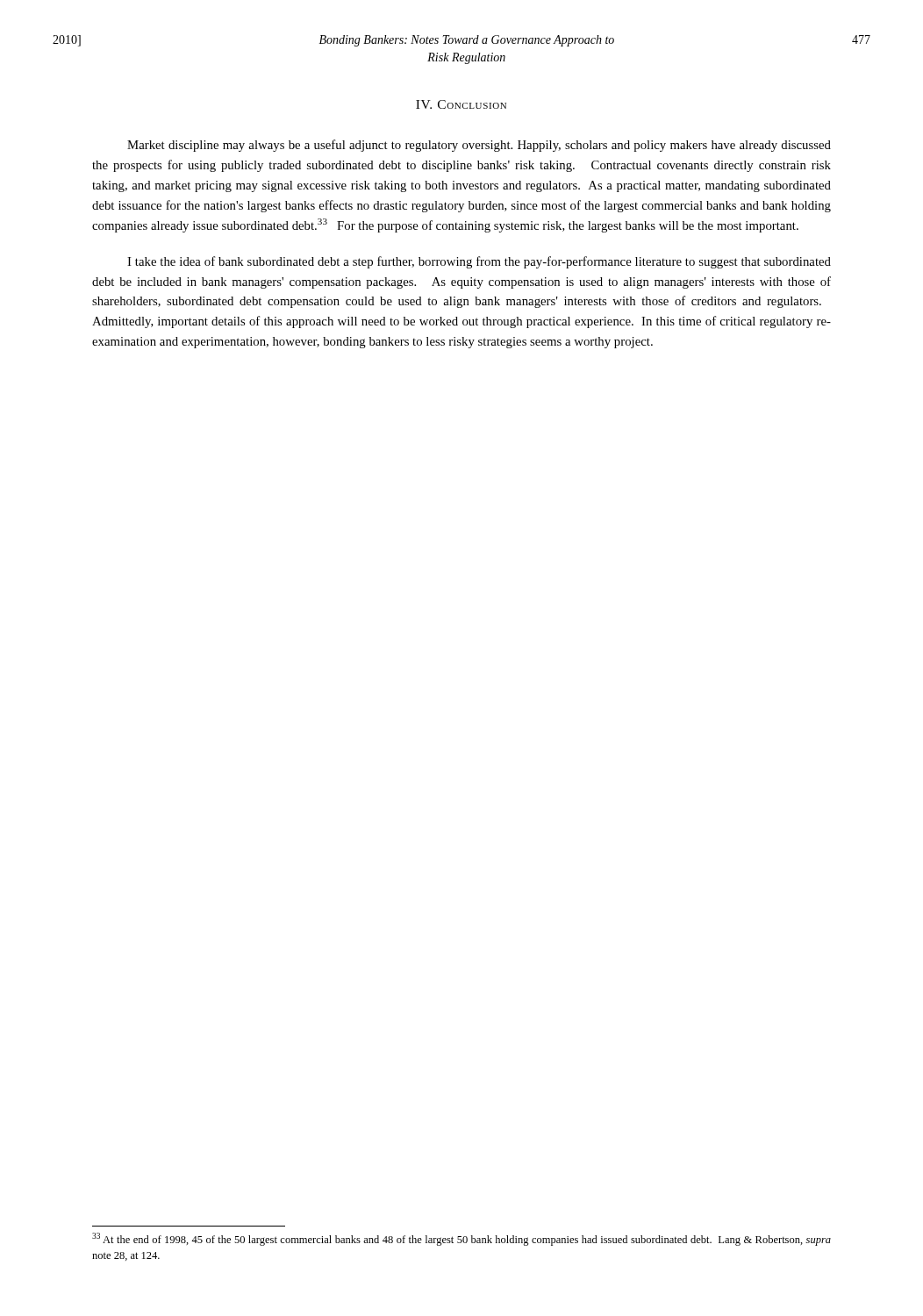
Task: Locate the block of text that opens with "I take the idea of"
Action: pyautogui.click(x=462, y=301)
